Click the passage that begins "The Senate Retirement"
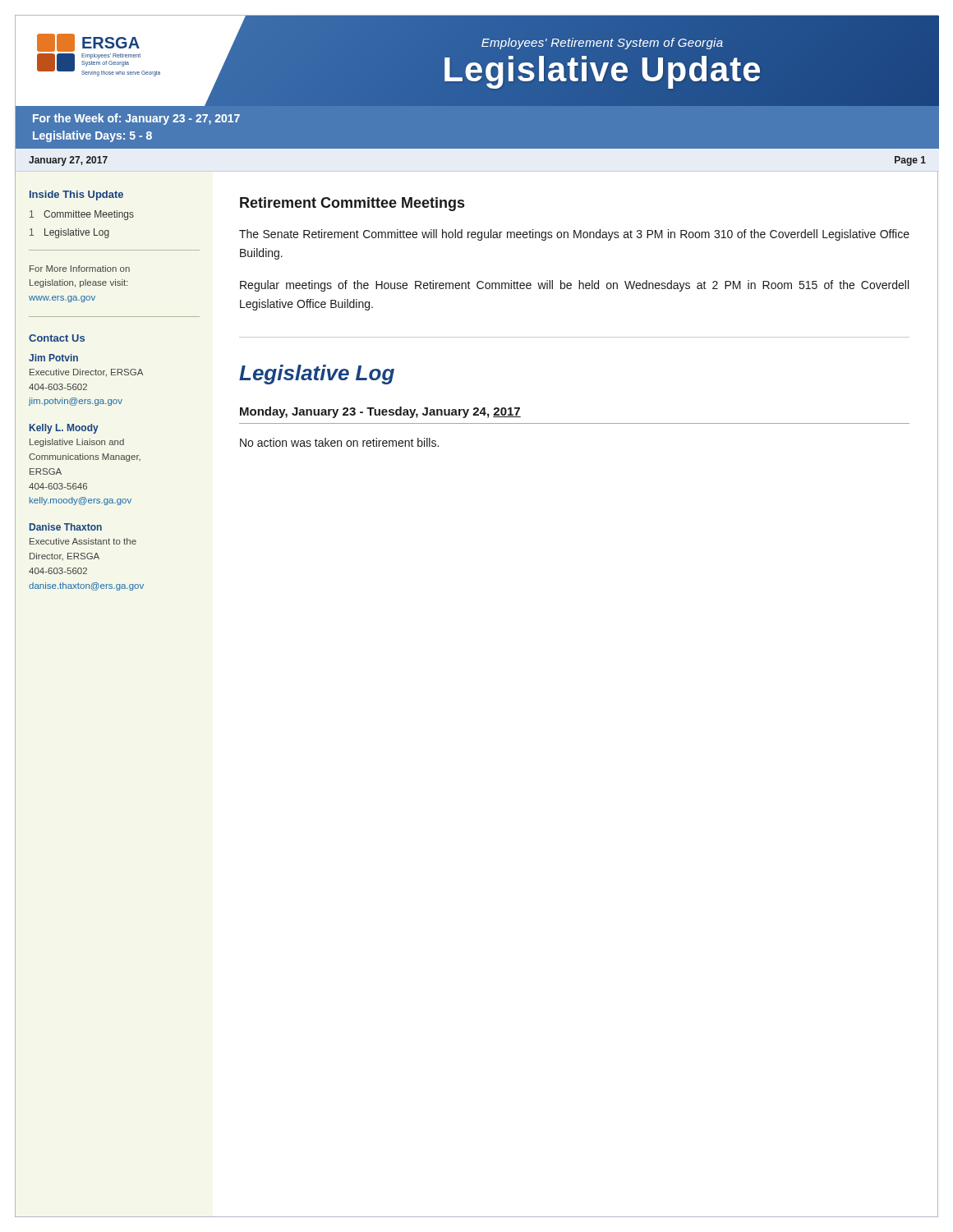The image size is (953, 1232). tap(574, 244)
